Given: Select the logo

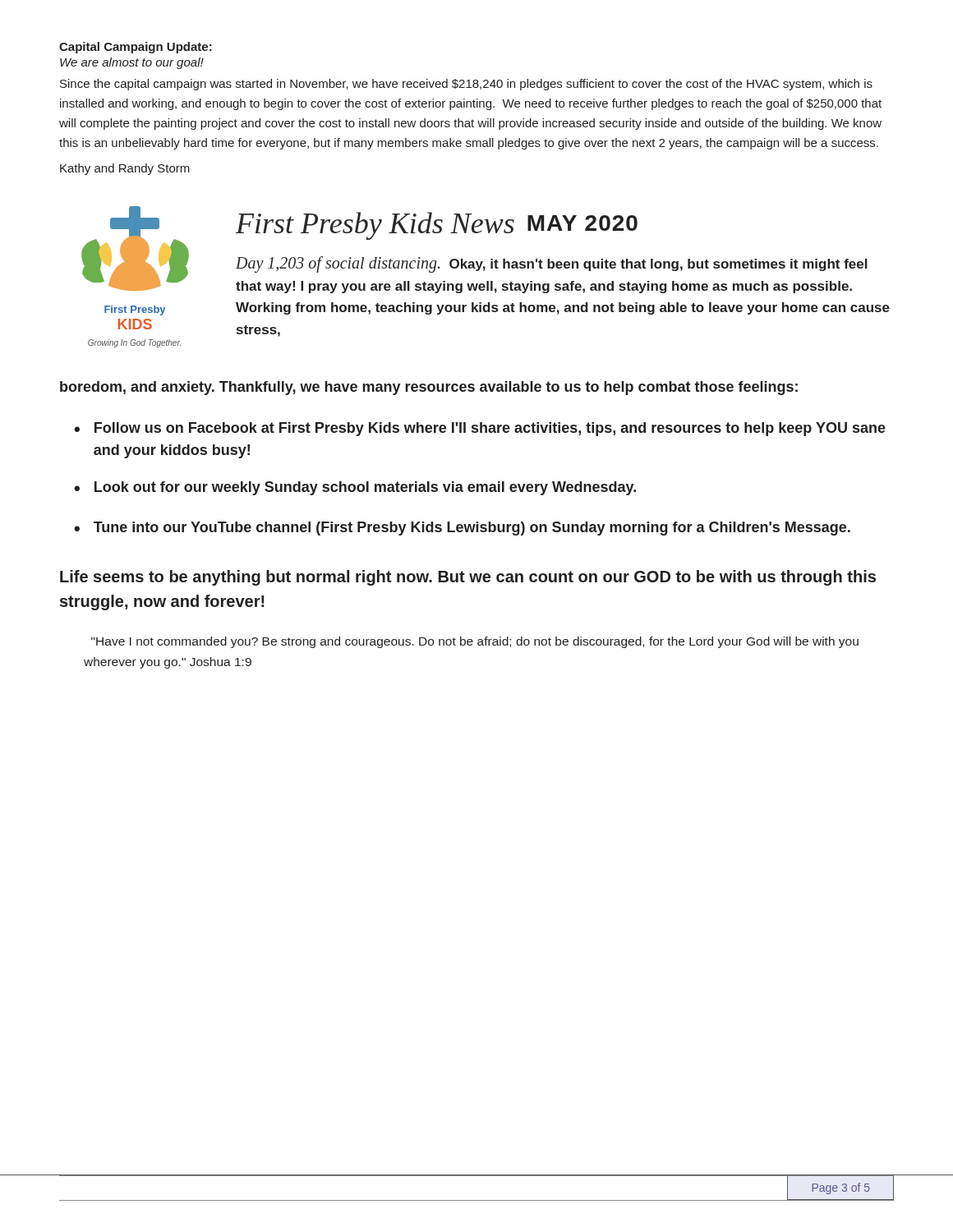Looking at the screenshot, I should tap(135, 280).
